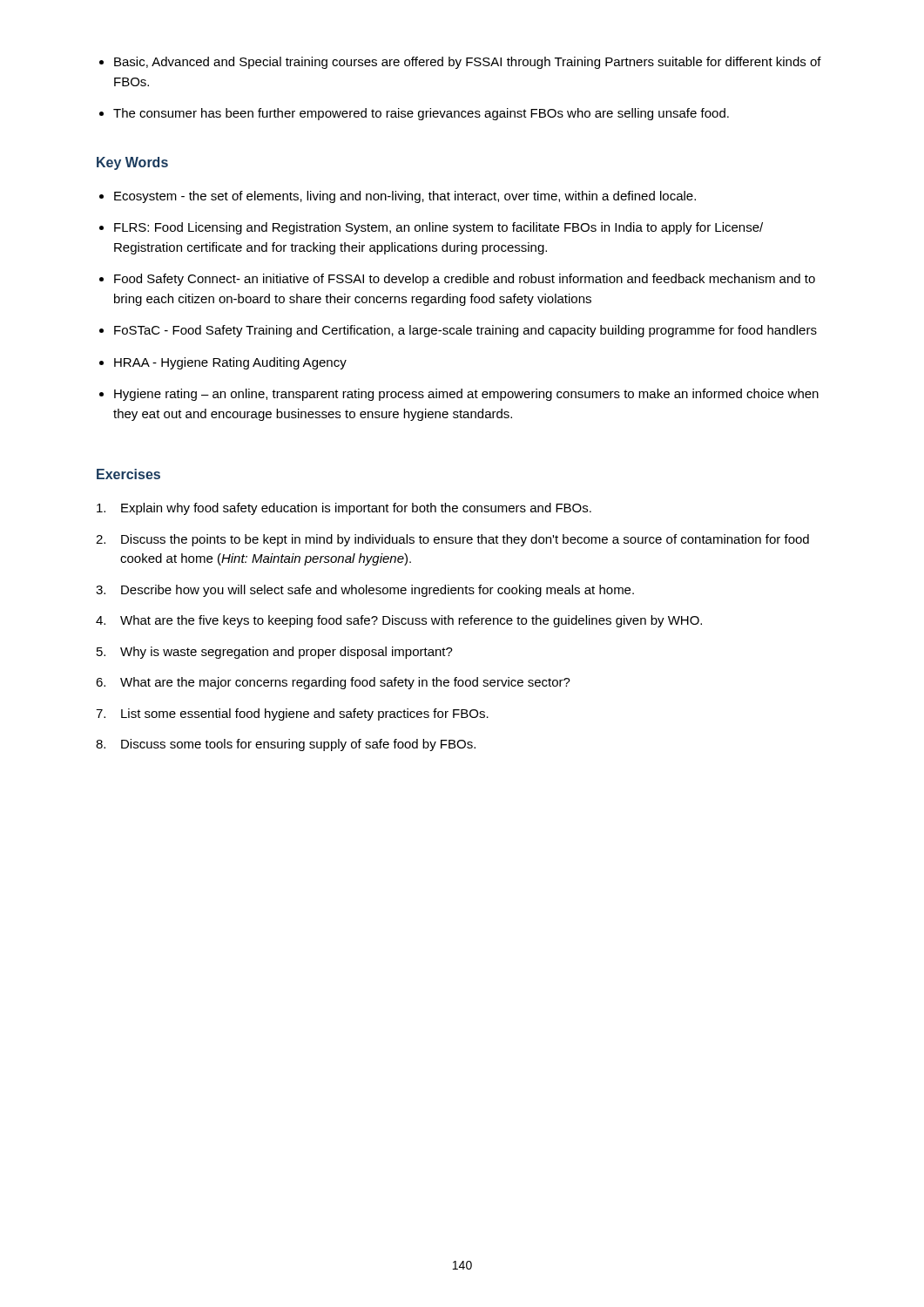
Task: Select the list item containing "4.What are the five"
Action: (462, 621)
